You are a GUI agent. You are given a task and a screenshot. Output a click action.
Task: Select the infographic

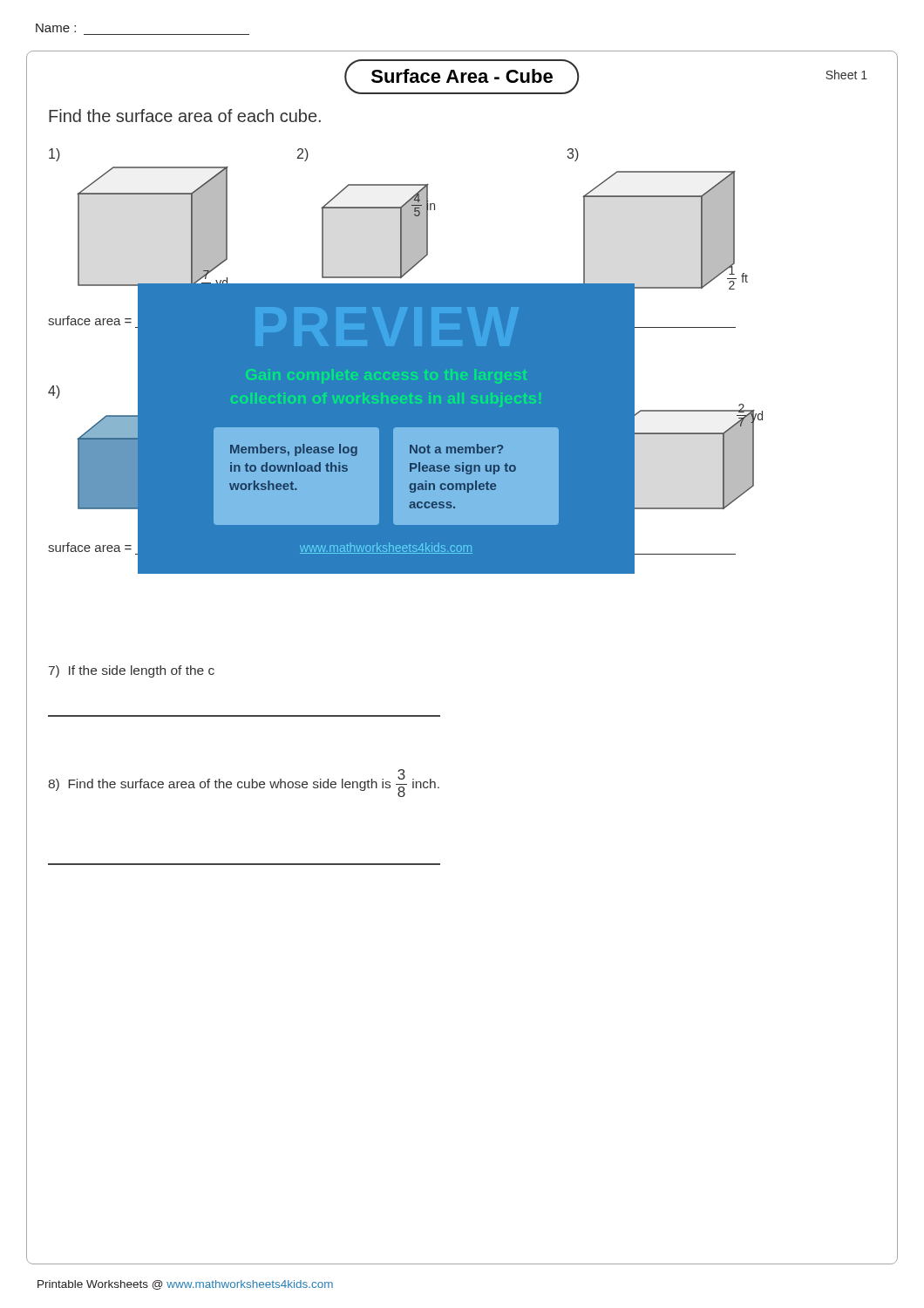coord(386,429)
